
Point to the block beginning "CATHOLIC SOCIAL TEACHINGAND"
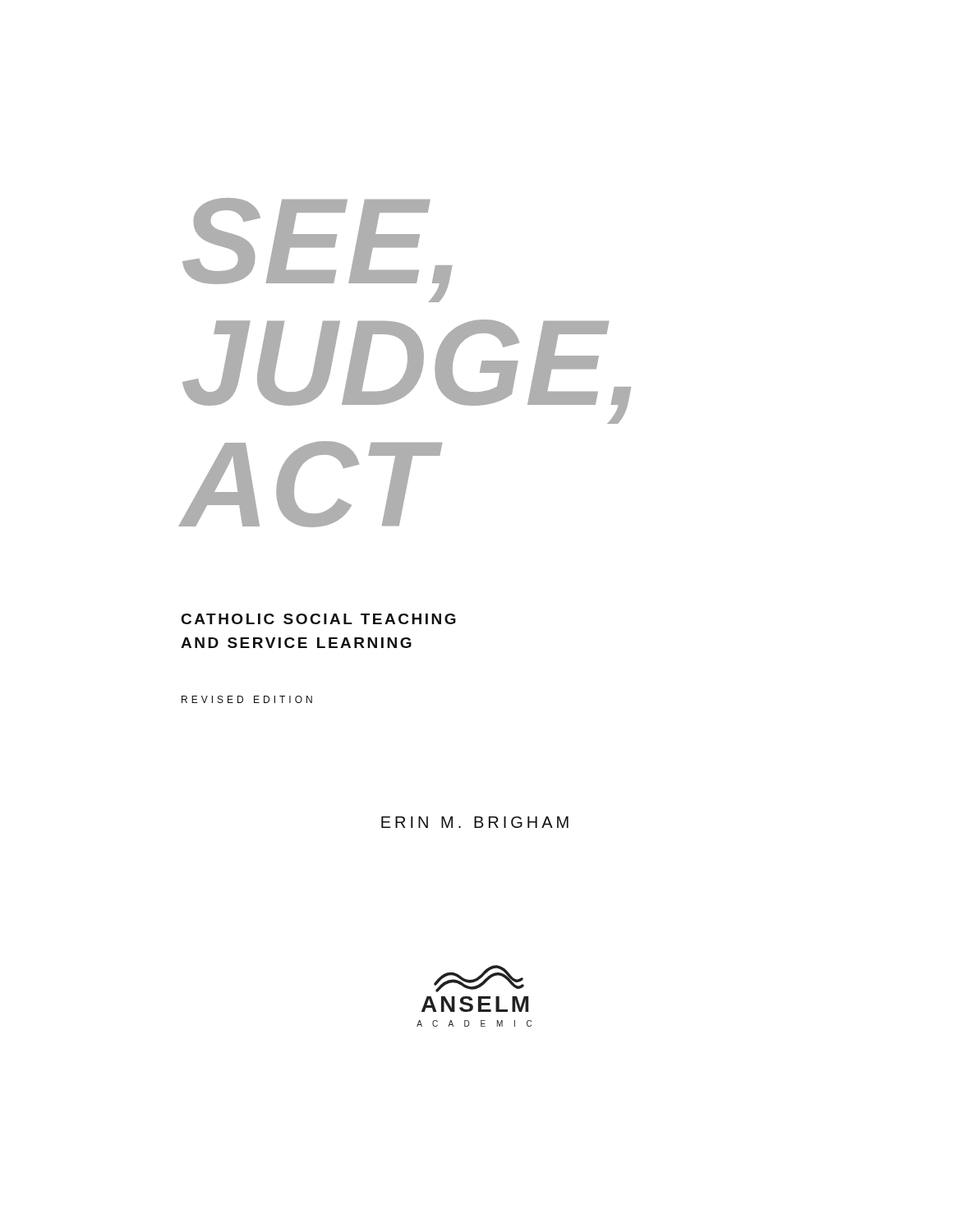[x=320, y=631]
